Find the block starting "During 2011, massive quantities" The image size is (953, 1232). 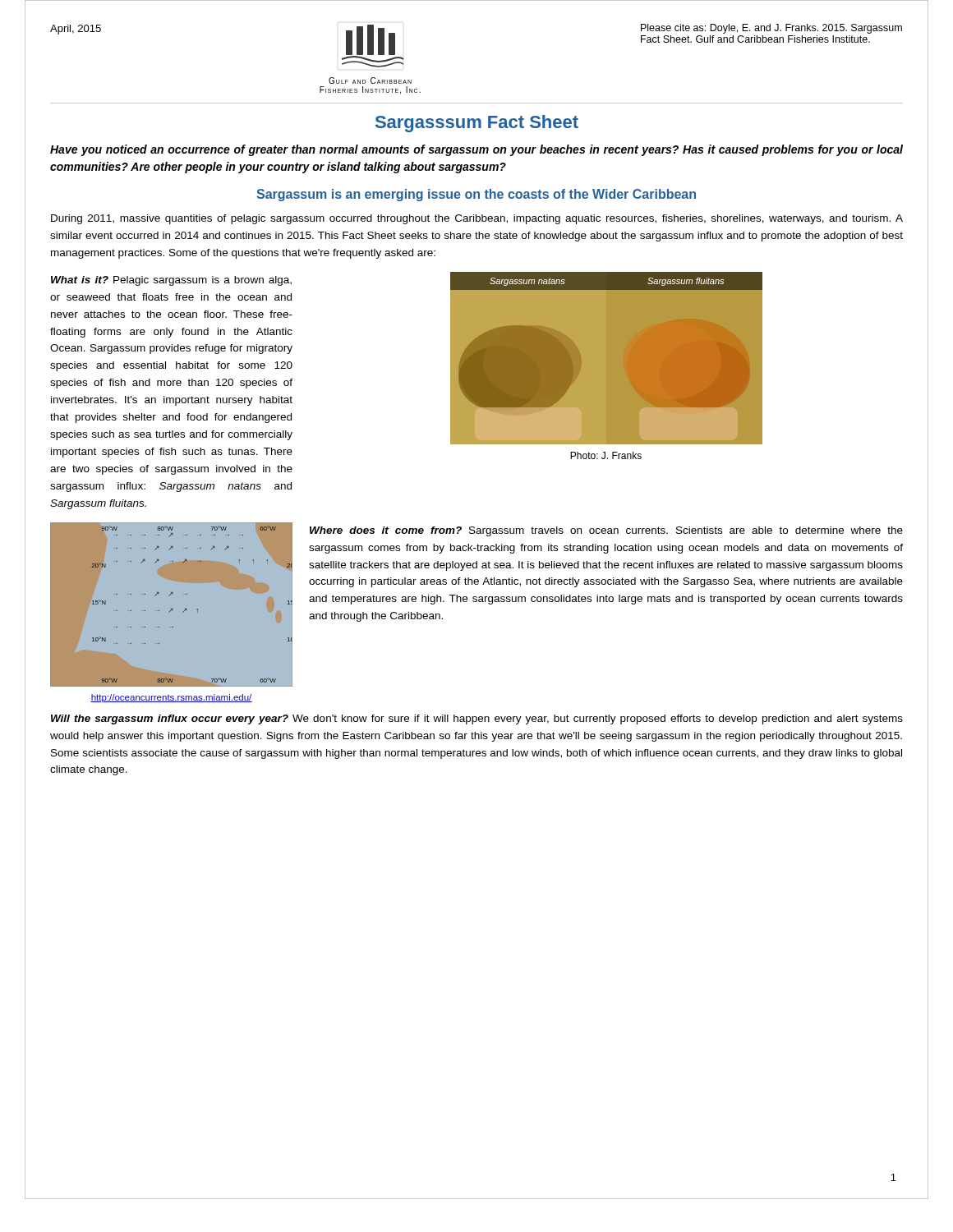pyautogui.click(x=476, y=235)
